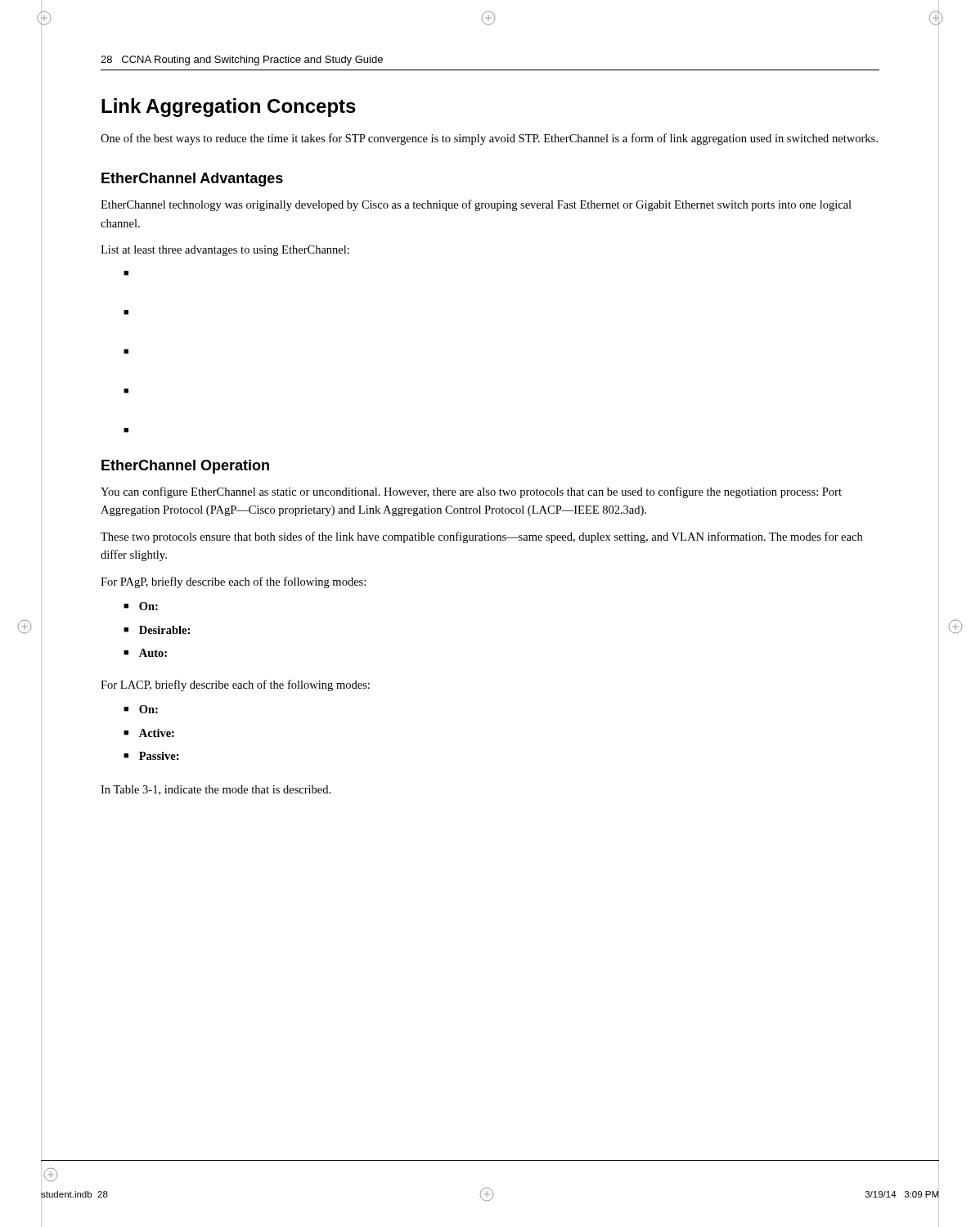The height and width of the screenshot is (1227, 980).
Task: Locate the text block containing "For LACP, briefly describe each"
Action: (236, 684)
